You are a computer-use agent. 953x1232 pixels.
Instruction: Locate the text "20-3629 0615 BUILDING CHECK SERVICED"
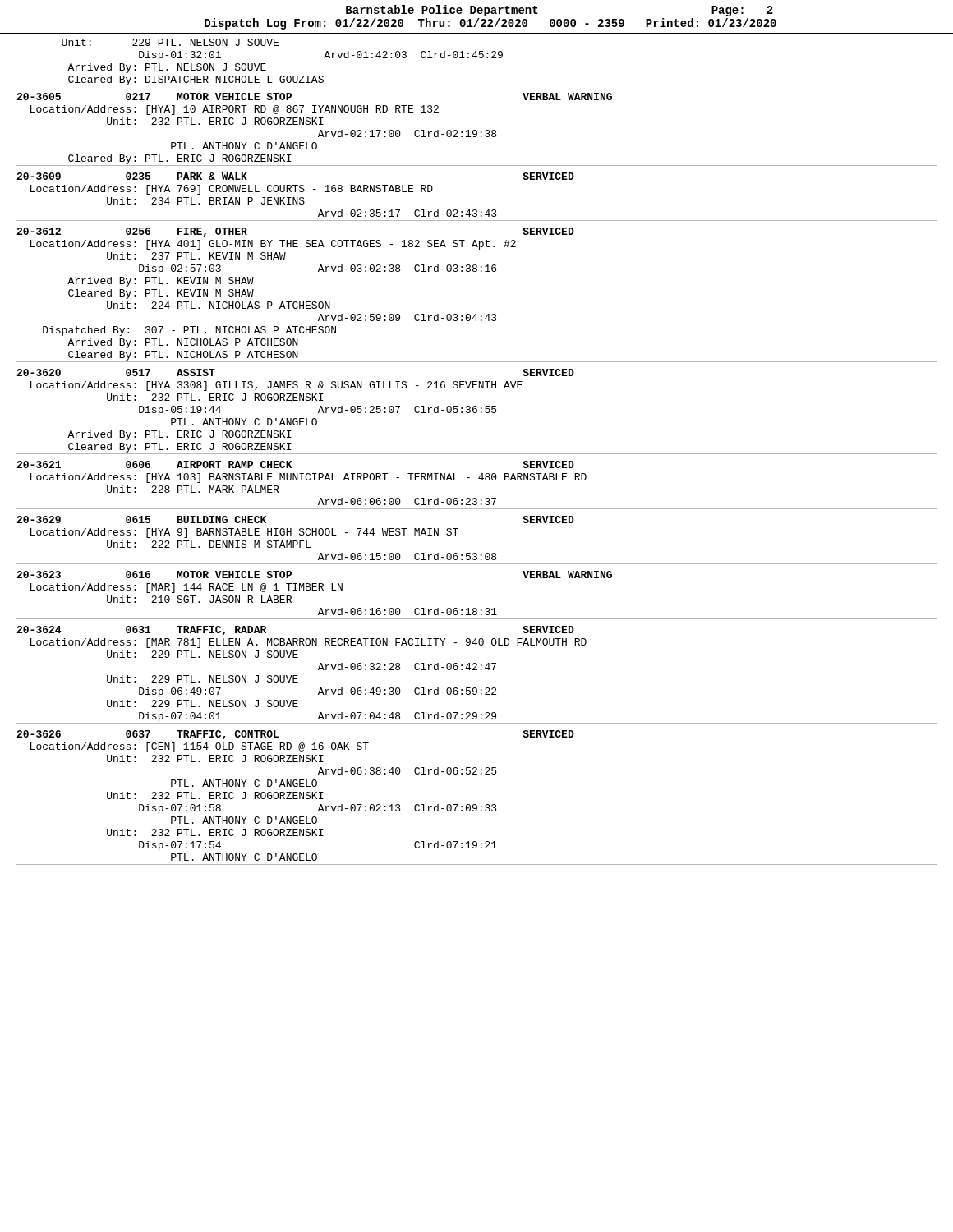click(476, 520)
